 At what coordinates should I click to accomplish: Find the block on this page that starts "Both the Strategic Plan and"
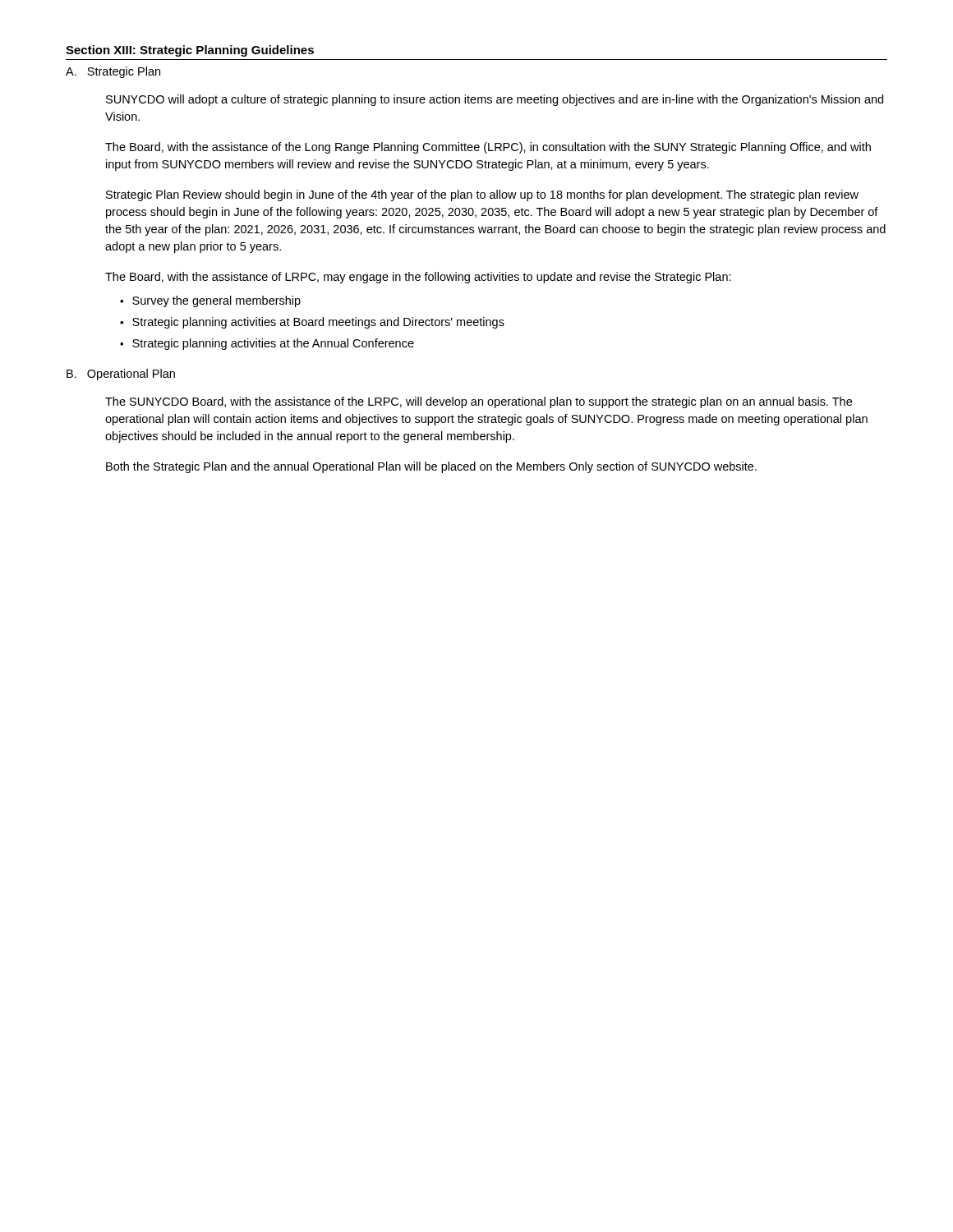pyautogui.click(x=431, y=467)
